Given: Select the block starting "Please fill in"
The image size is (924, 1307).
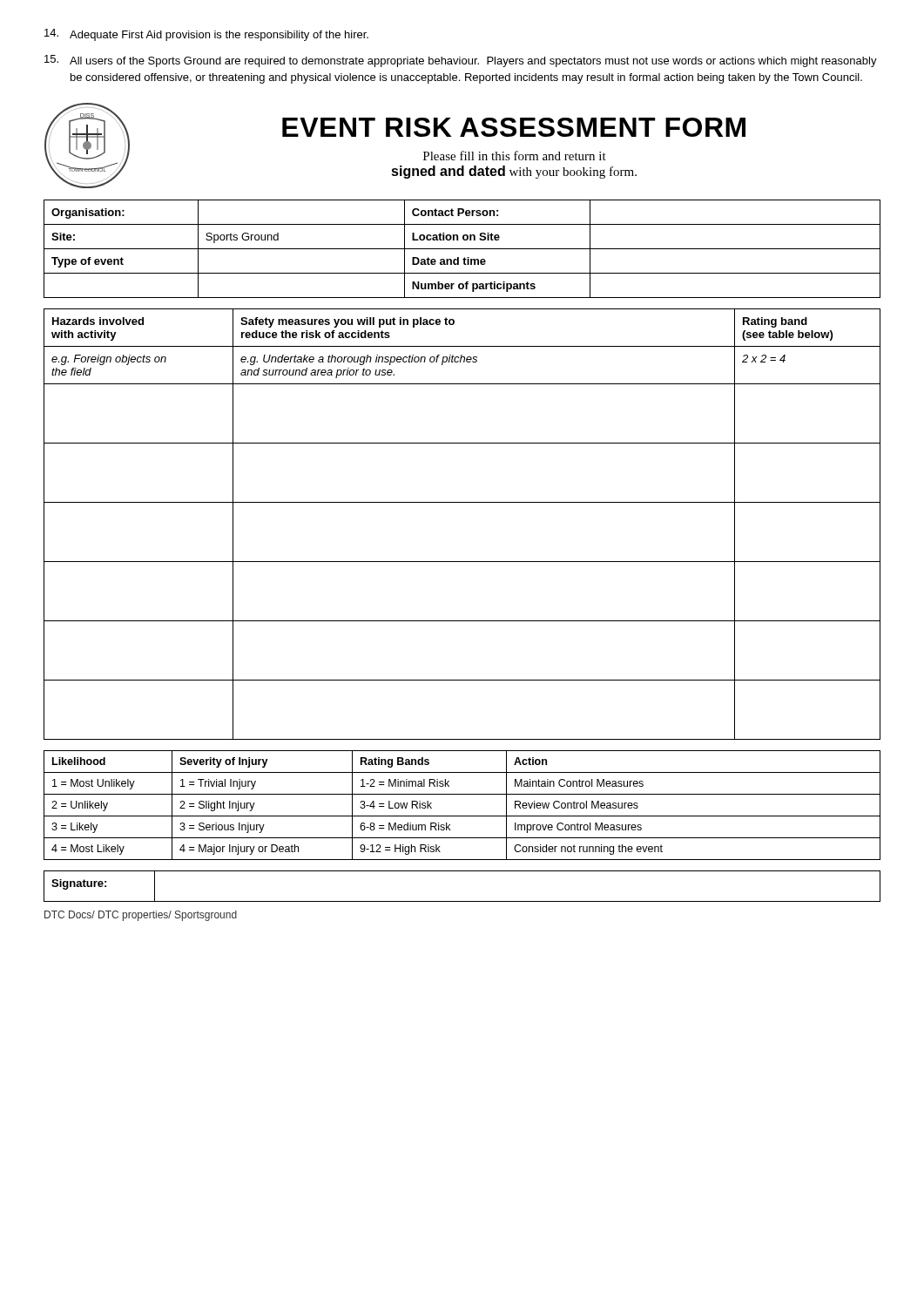Looking at the screenshot, I should [514, 163].
